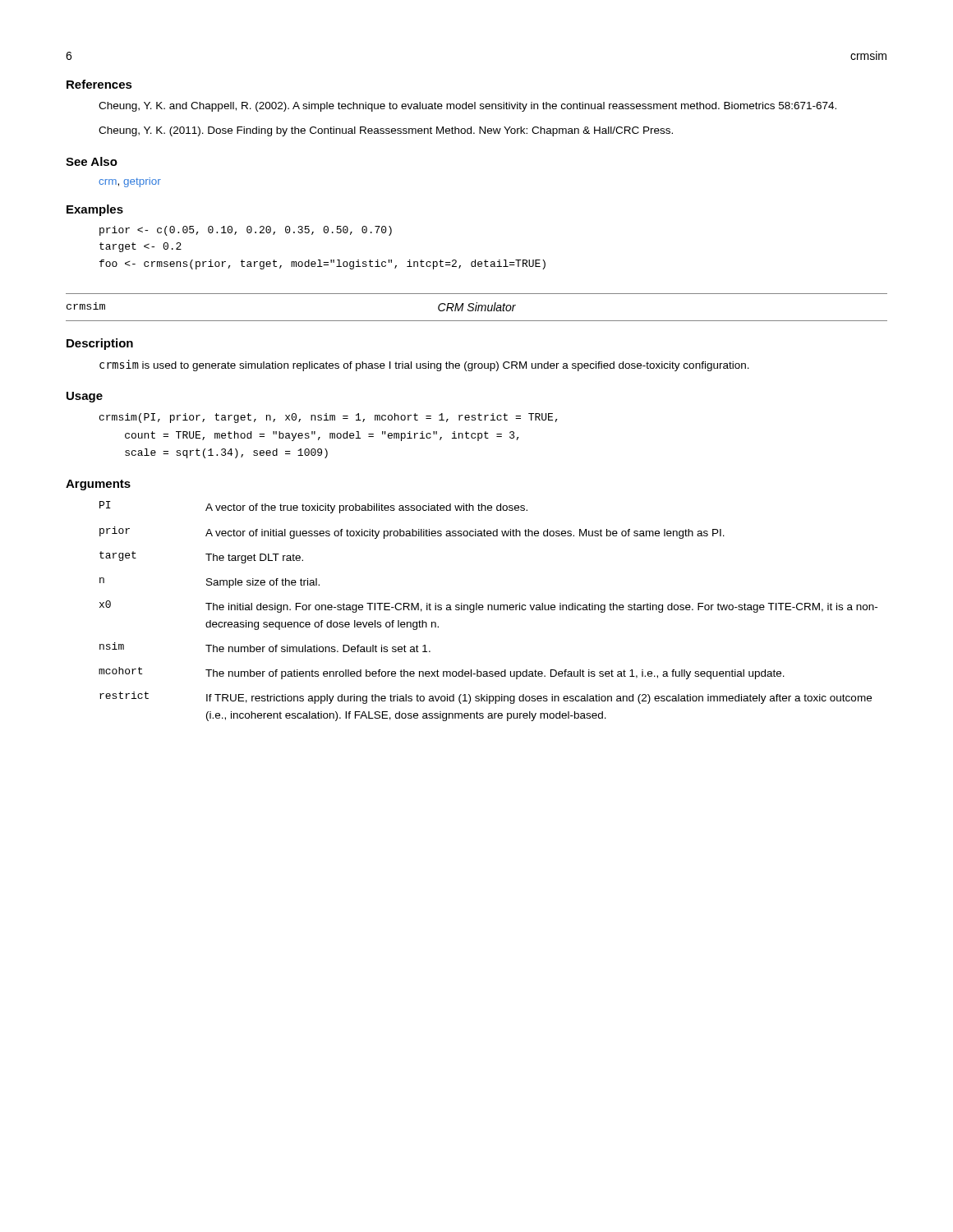
Task: Point to "See Also"
Action: (x=92, y=161)
